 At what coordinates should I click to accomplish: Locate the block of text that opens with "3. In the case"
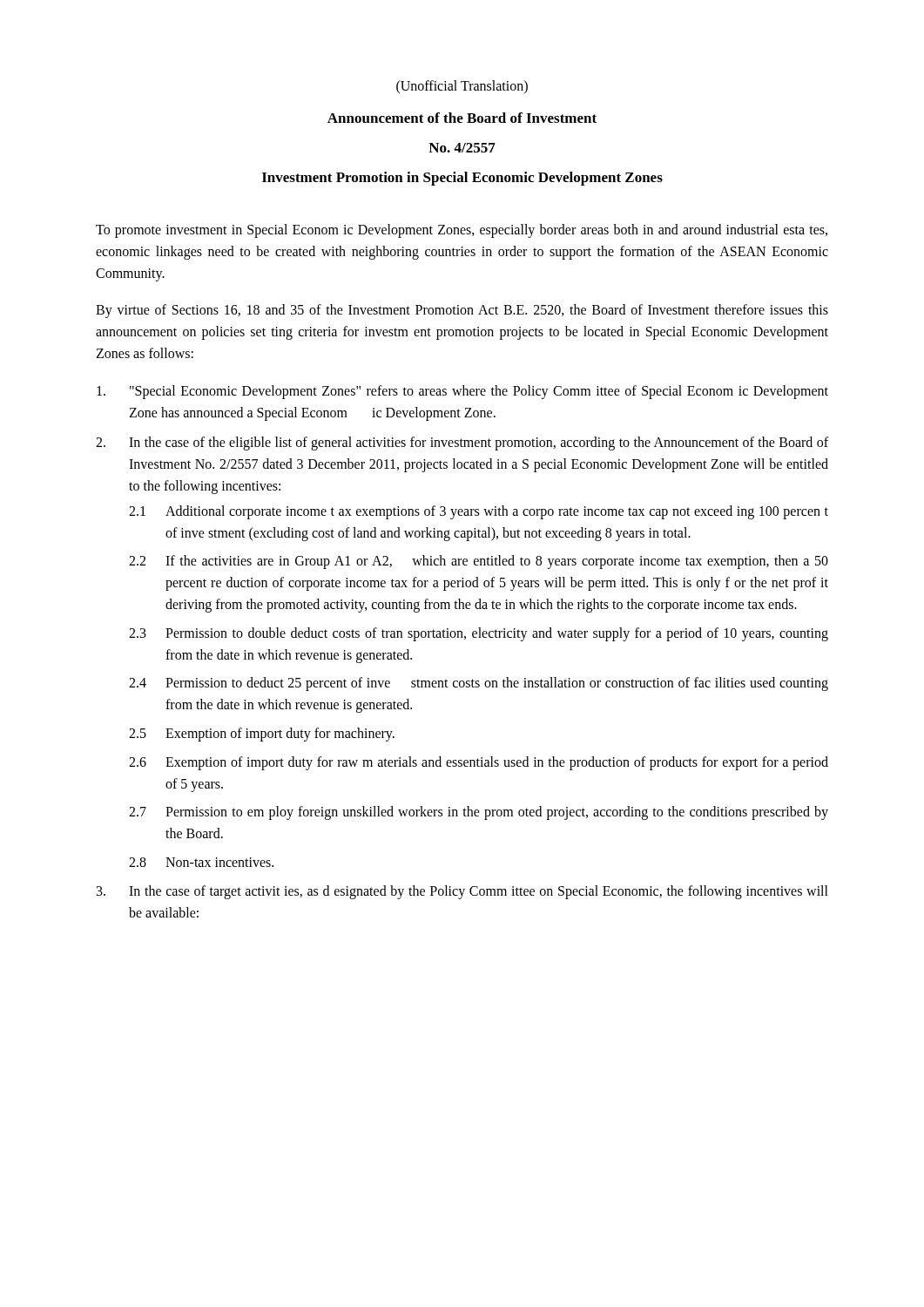[x=462, y=902]
